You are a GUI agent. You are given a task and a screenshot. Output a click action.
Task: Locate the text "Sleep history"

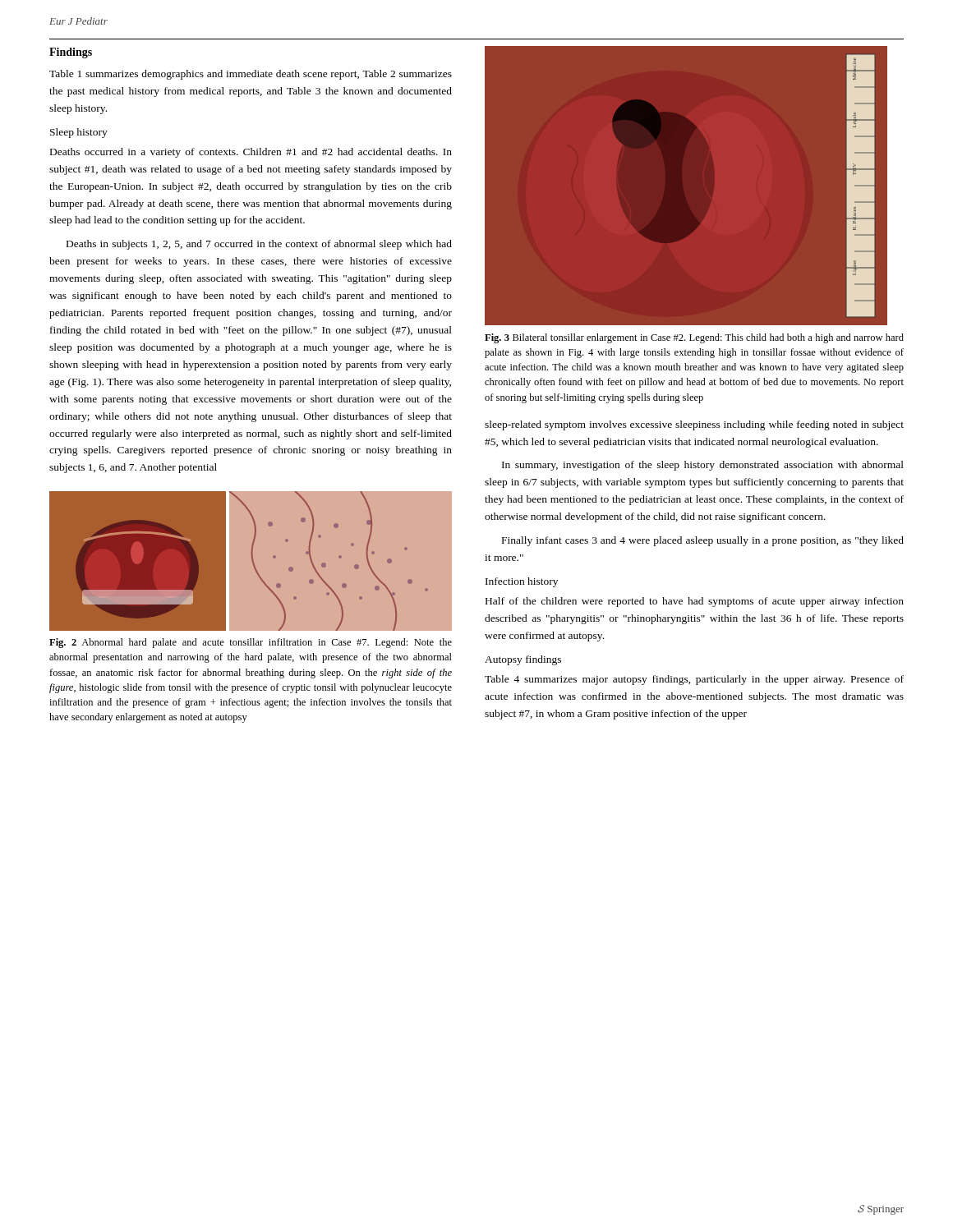pyautogui.click(x=78, y=132)
